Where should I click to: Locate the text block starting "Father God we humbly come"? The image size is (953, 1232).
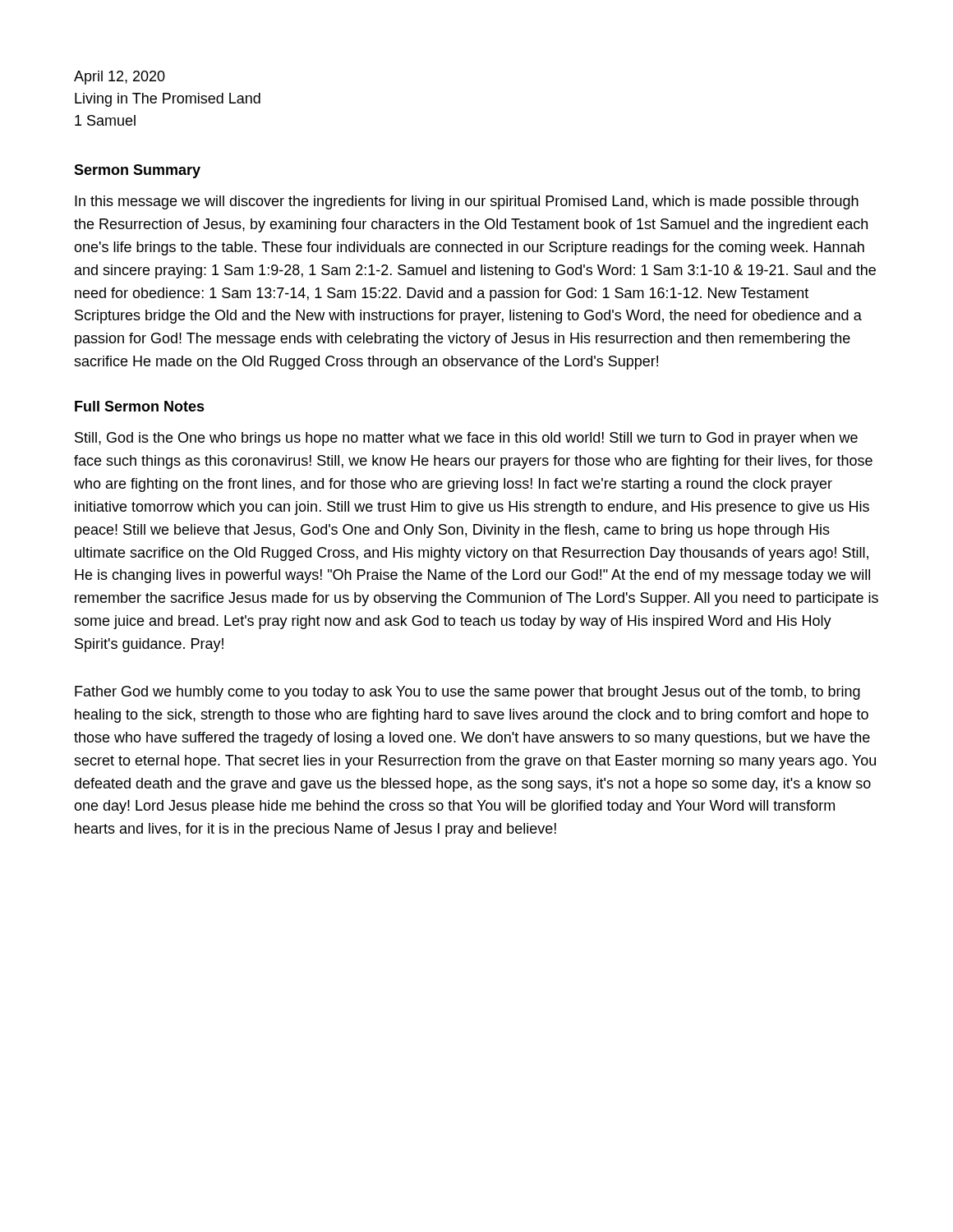click(x=475, y=760)
